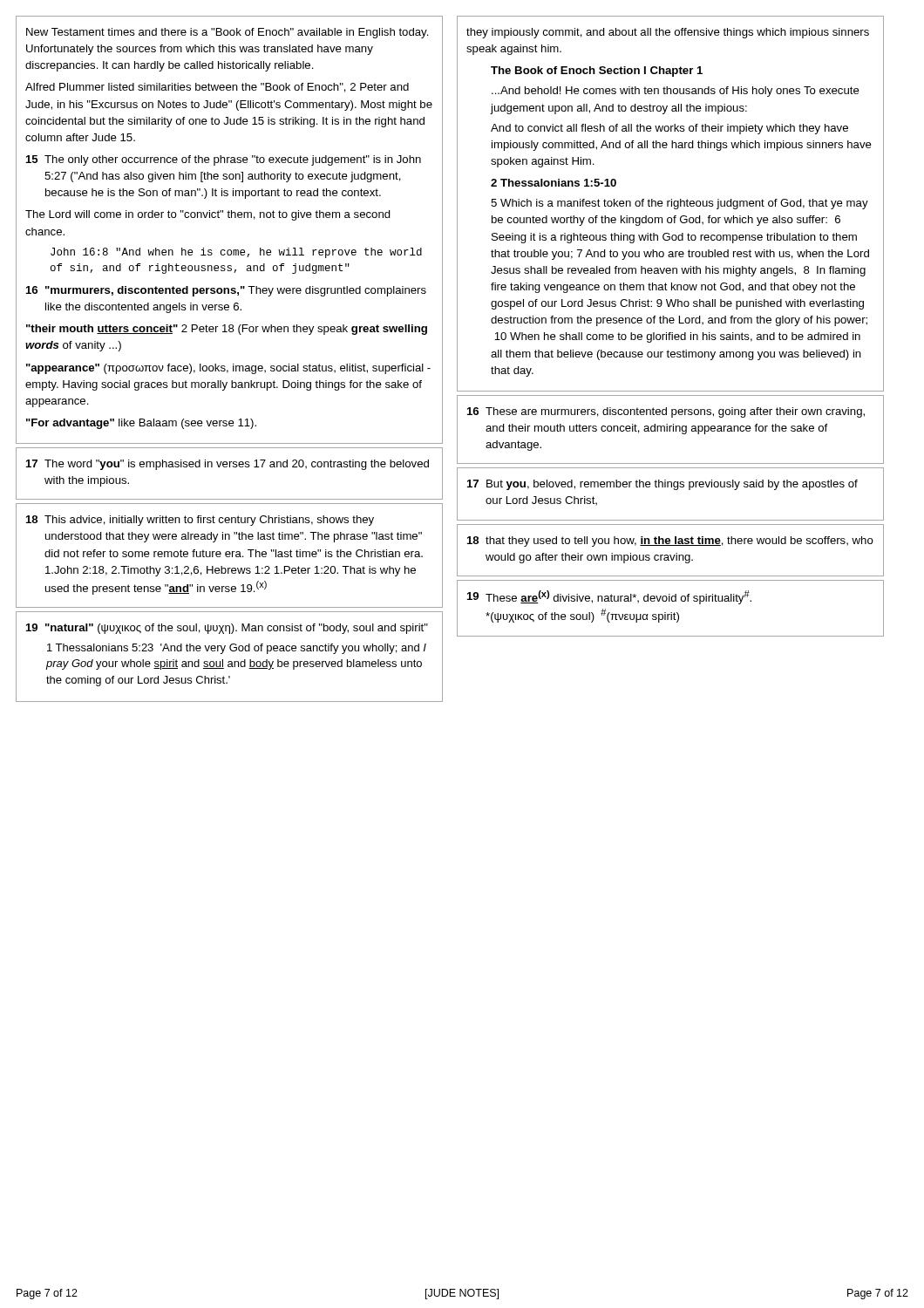This screenshot has width=924, height=1308.
Task: Click on the text that reads ""For advantage" like Balaam (see verse 11)."
Action: click(x=141, y=422)
